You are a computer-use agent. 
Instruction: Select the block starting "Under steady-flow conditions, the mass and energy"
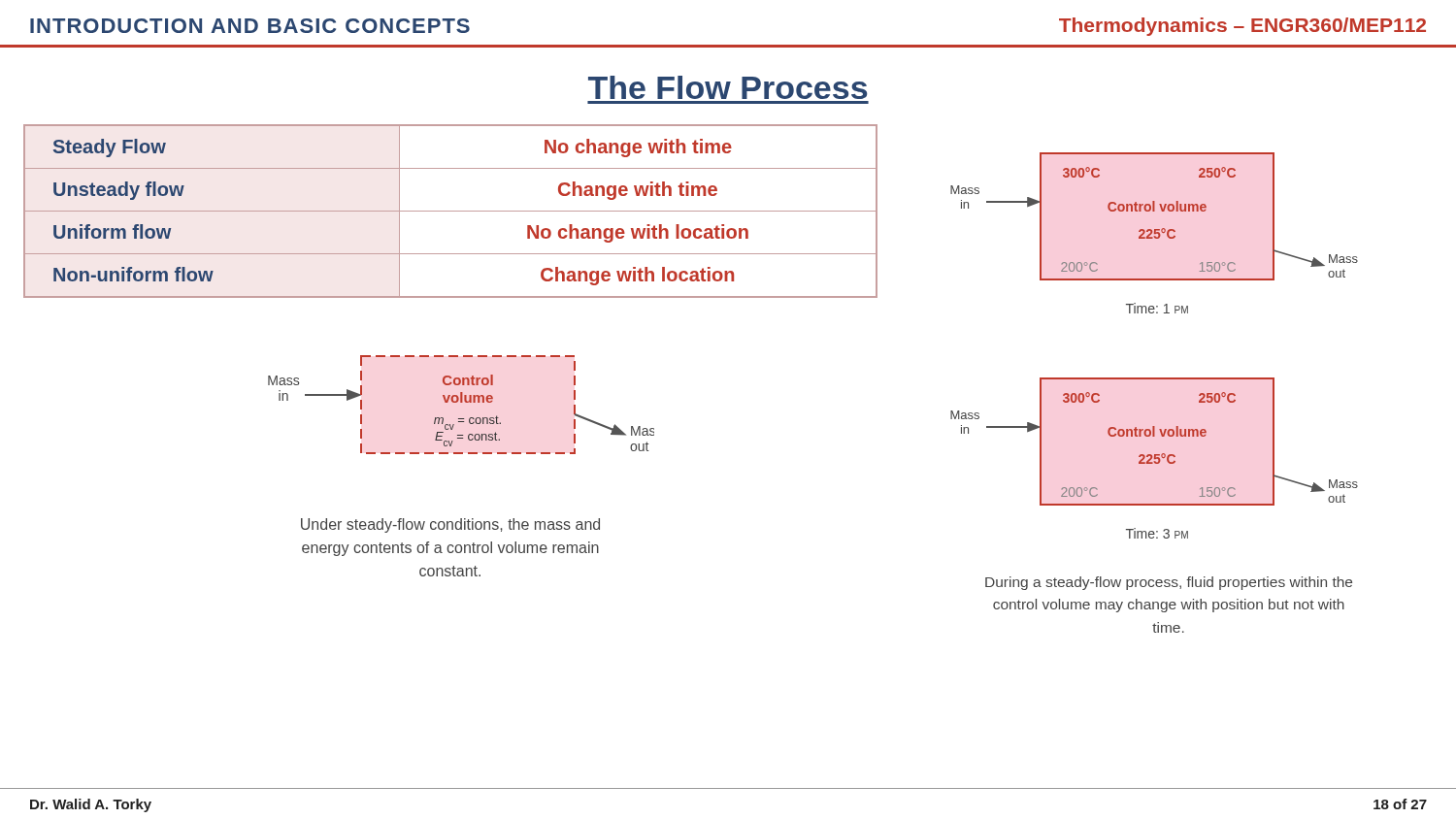click(450, 548)
